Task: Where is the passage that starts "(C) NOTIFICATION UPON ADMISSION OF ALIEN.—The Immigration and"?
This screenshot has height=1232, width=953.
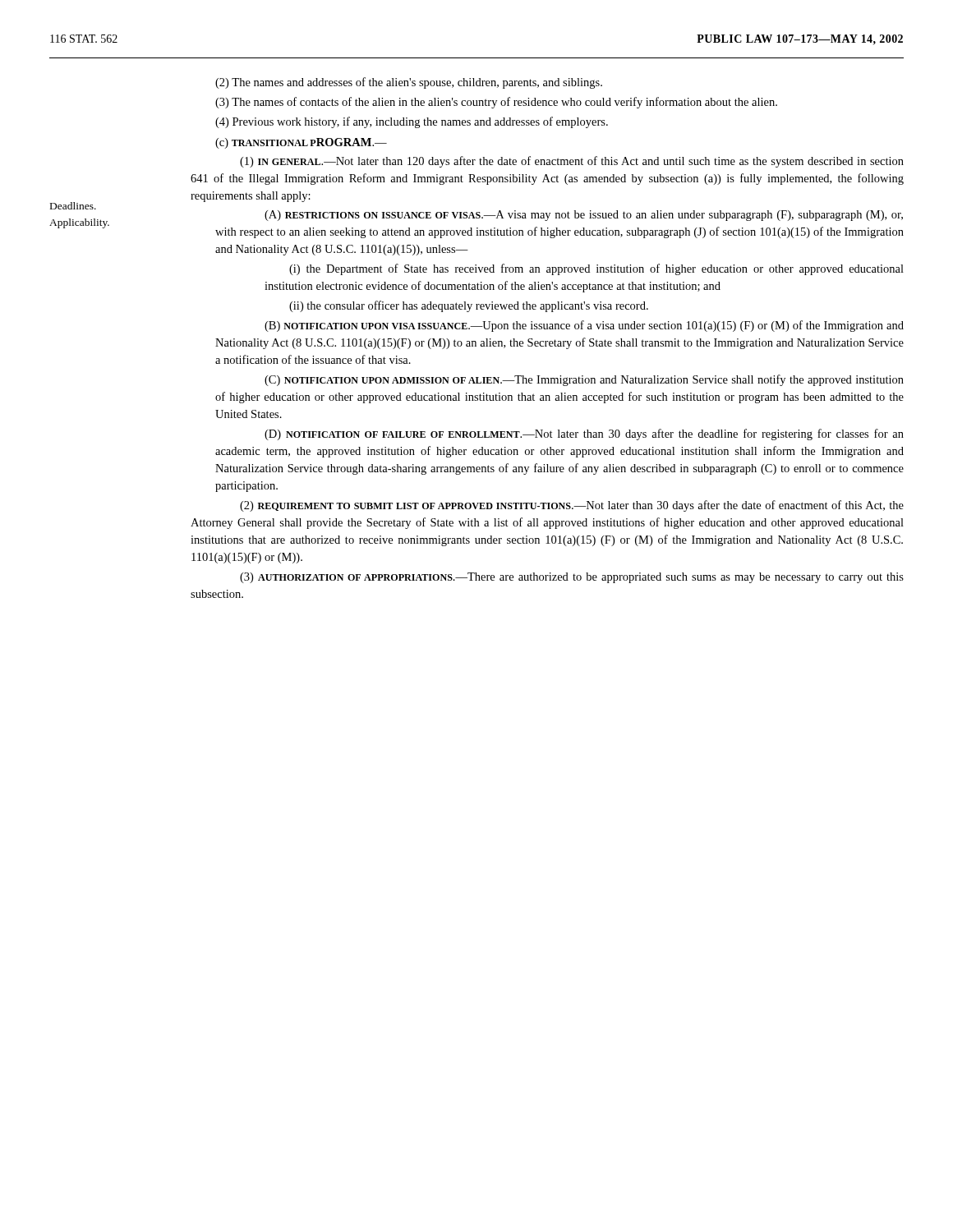Action: 560,397
